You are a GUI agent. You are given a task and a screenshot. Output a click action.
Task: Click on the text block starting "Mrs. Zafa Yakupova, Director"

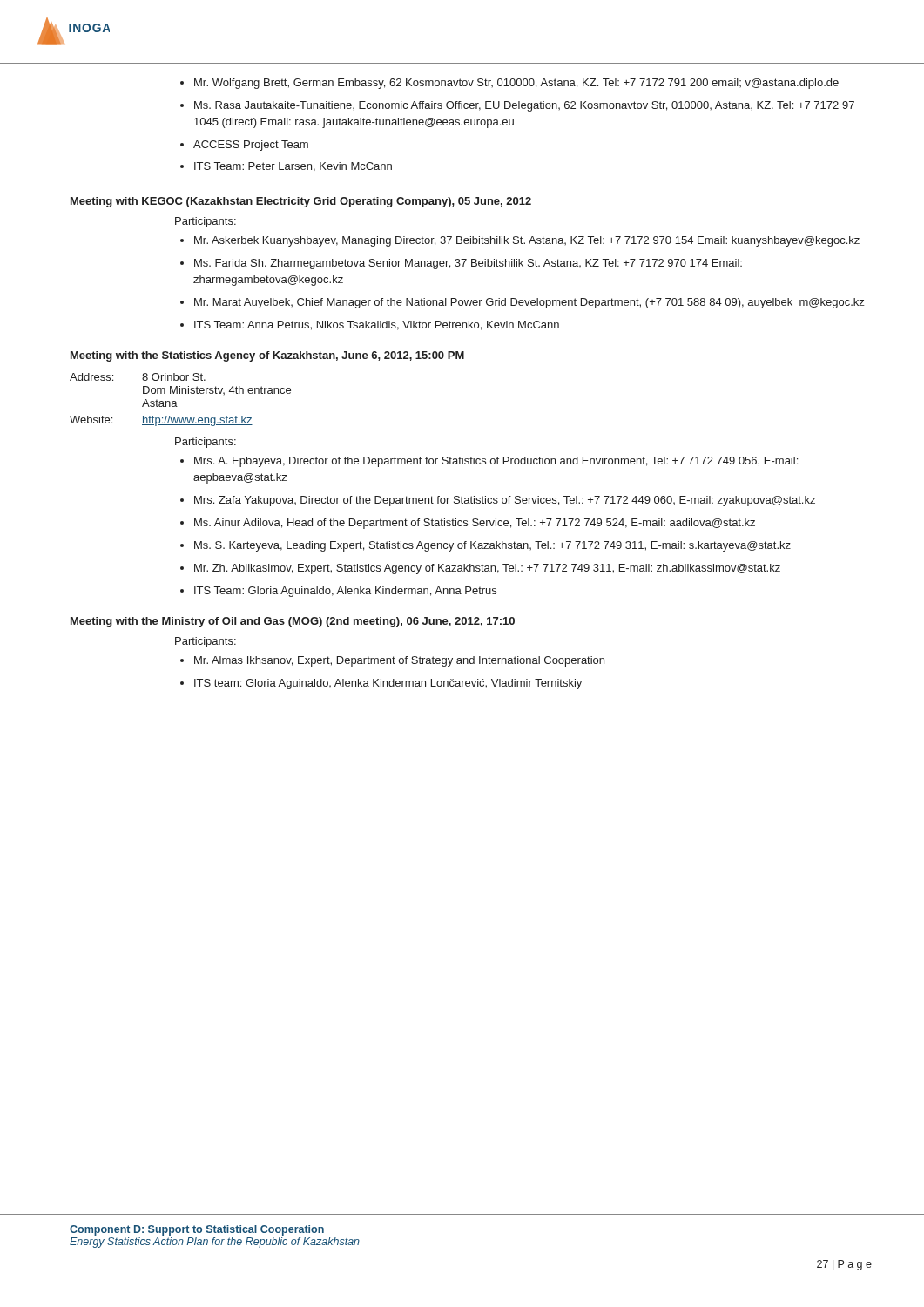pyautogui.click(x=504, y=500)
